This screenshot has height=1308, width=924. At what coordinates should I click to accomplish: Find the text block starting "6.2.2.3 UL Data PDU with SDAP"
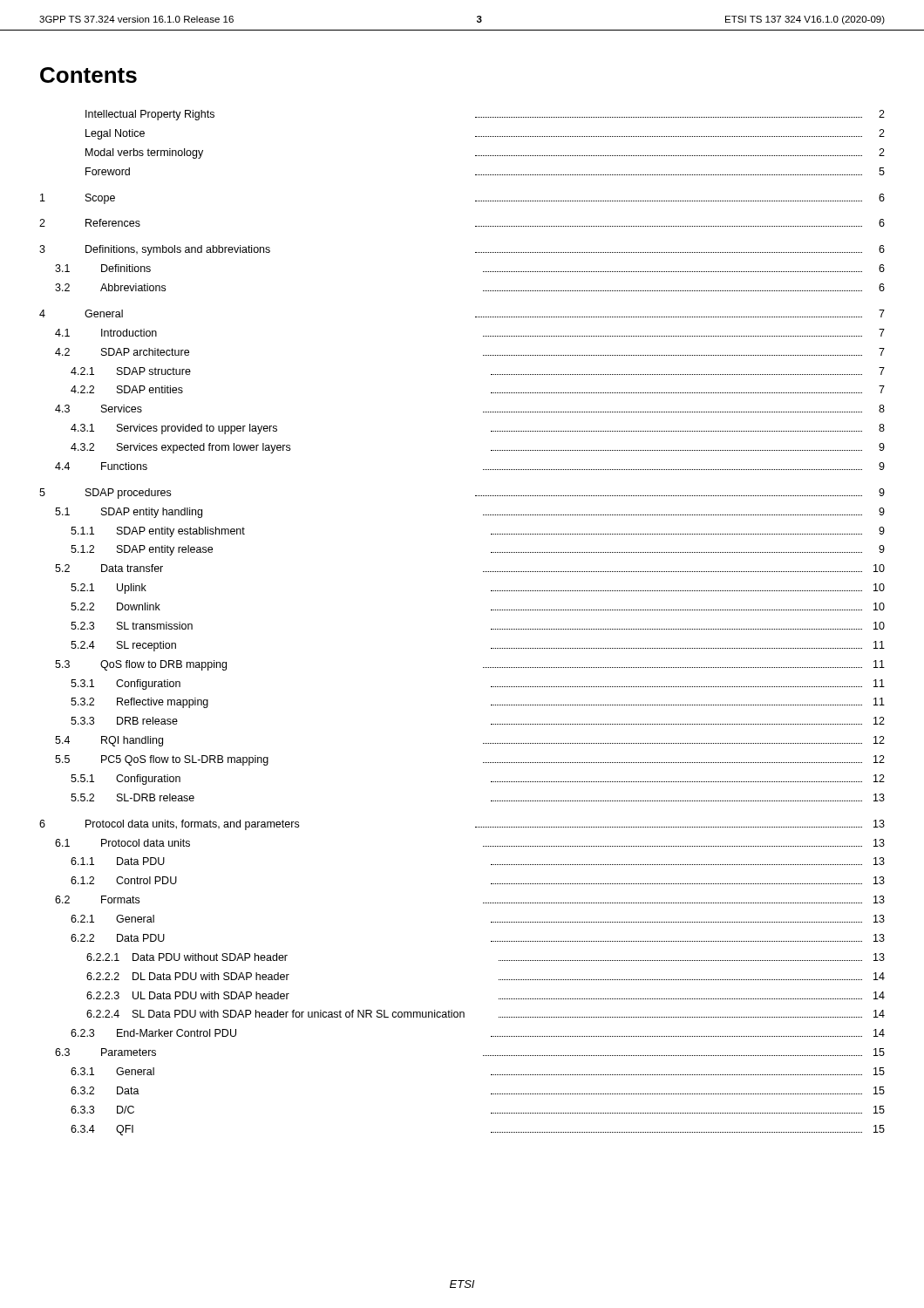pos(99,995)
